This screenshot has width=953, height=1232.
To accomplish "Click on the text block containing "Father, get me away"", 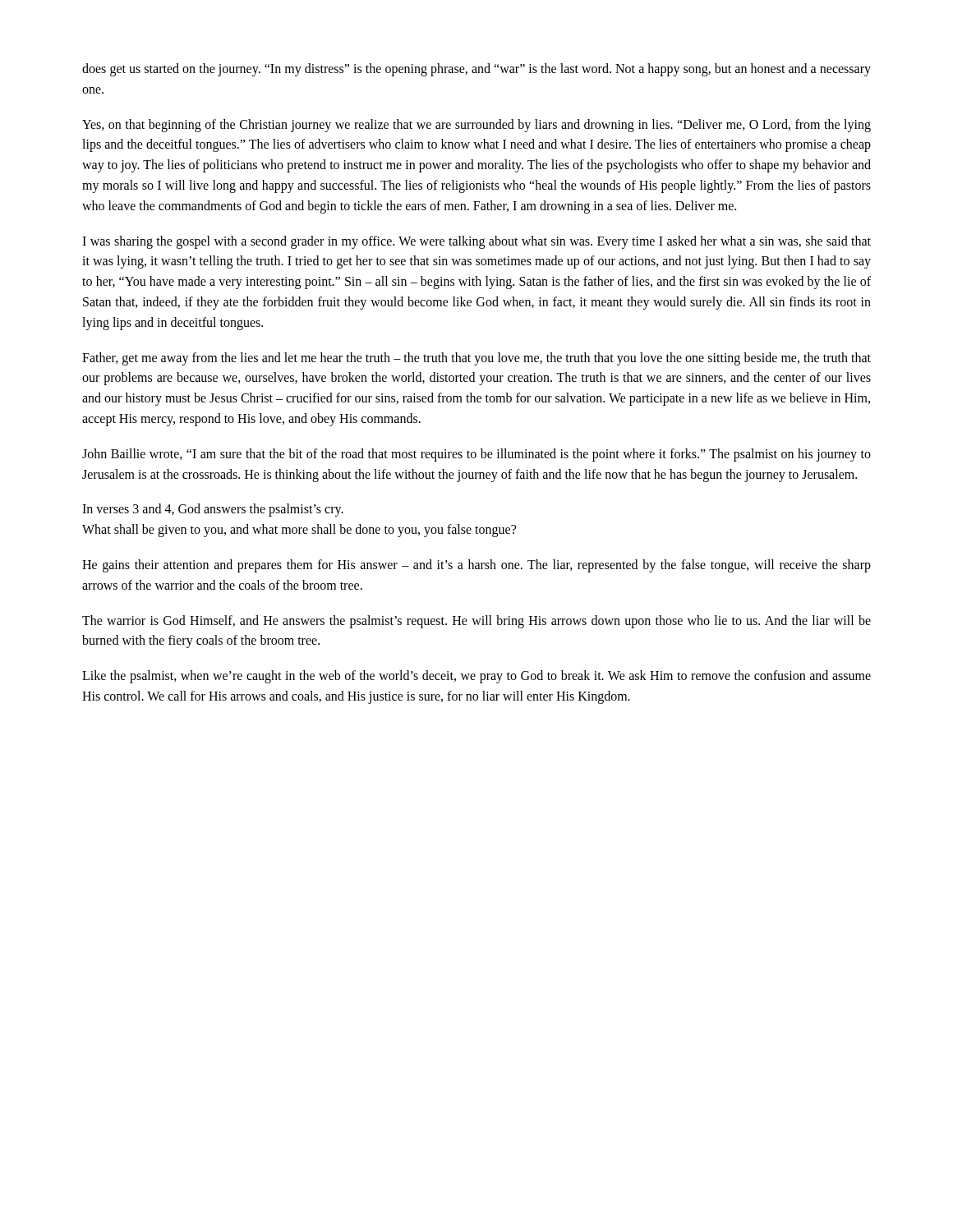I will coord(476,388).
